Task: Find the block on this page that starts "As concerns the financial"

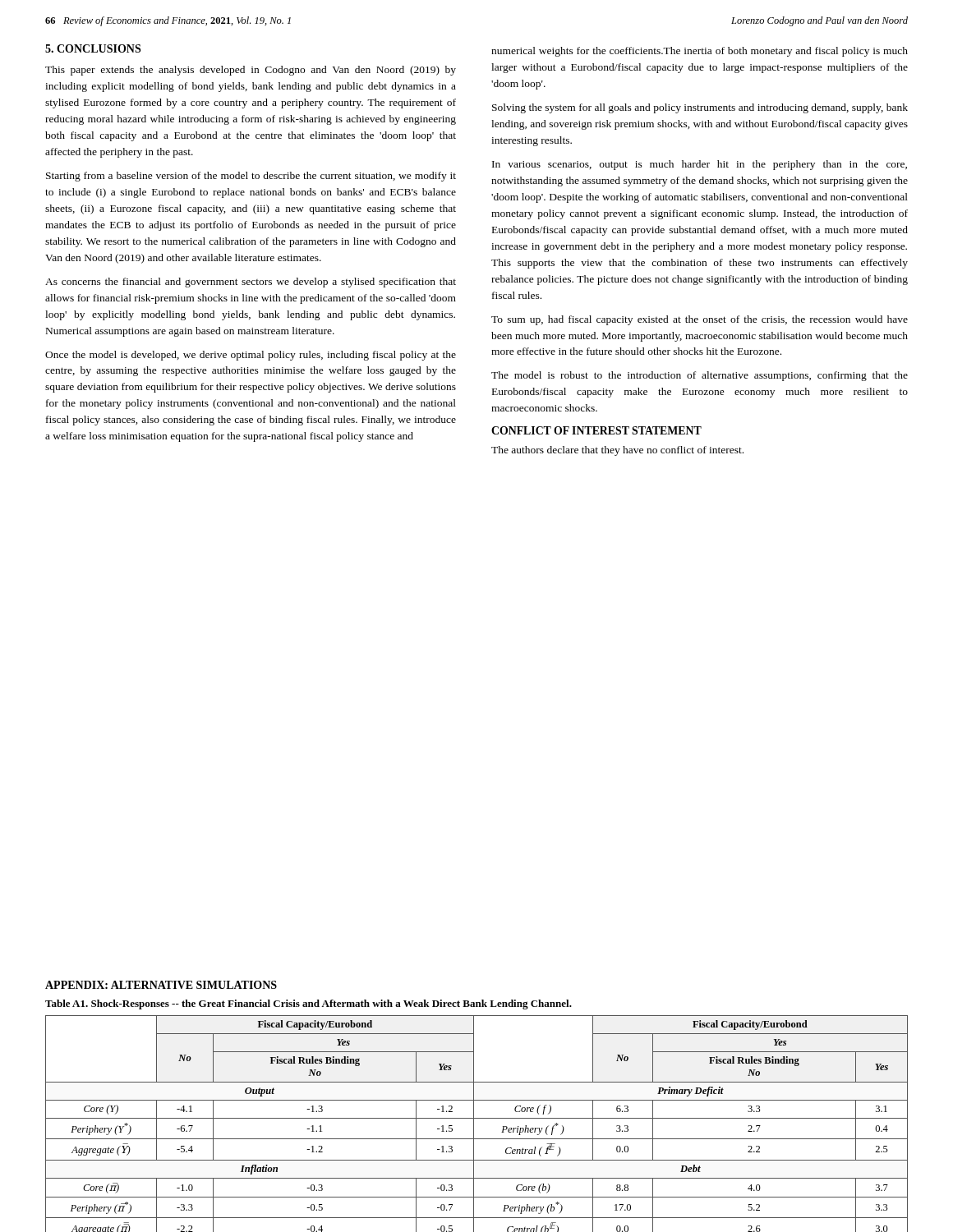Action: [251, 306]
